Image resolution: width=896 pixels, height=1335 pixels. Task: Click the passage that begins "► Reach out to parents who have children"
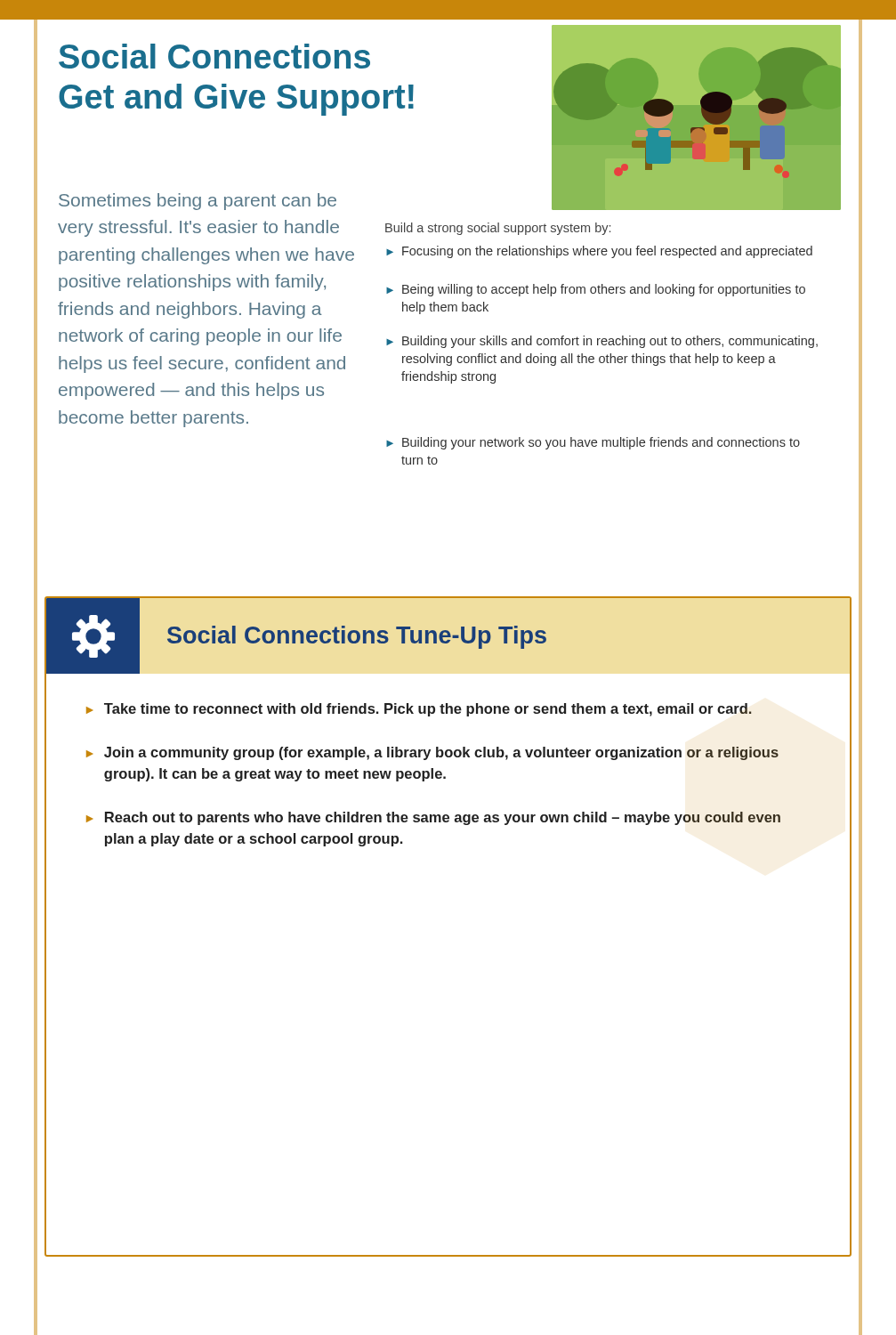444,828
